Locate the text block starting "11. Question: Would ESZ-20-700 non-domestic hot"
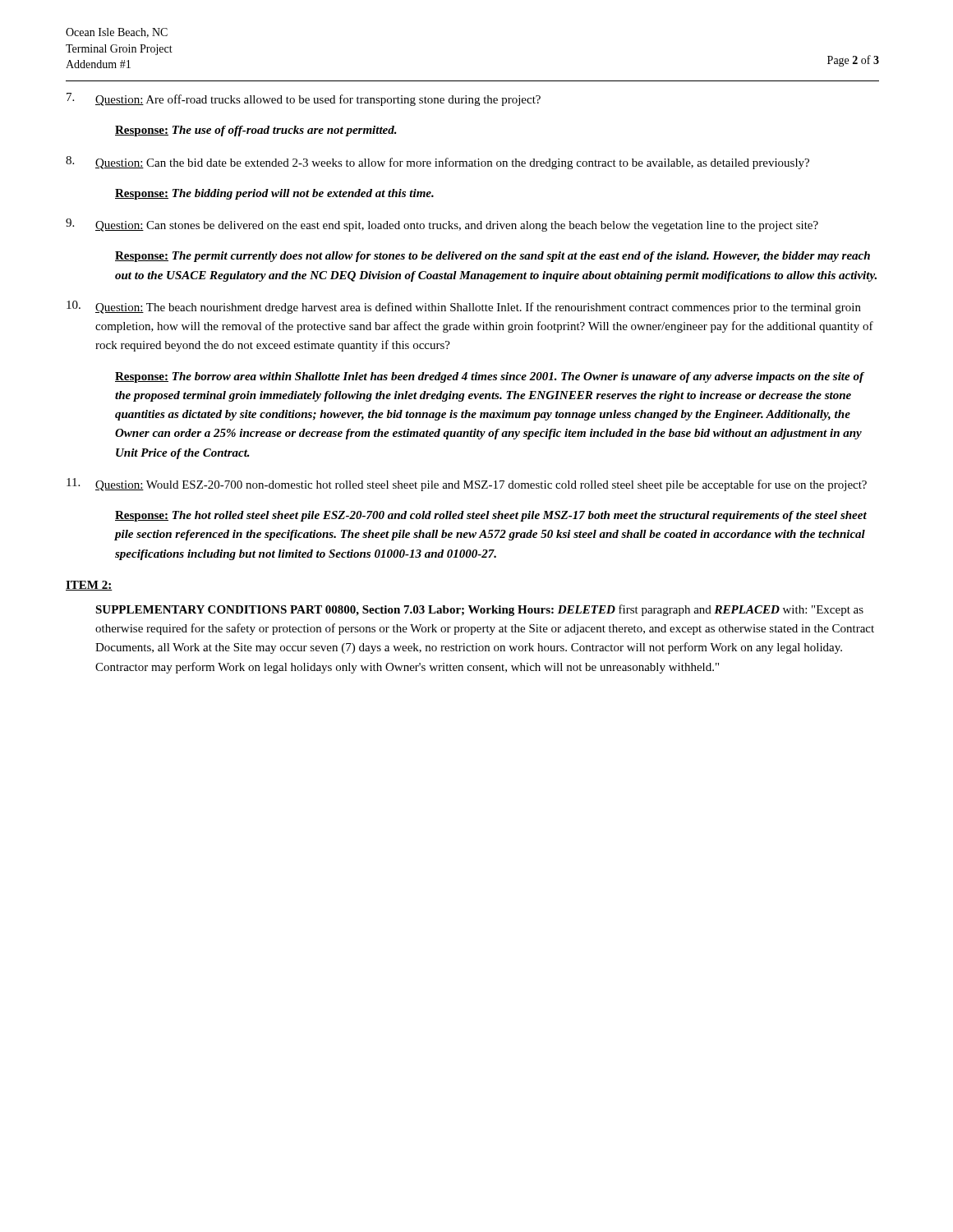953x1232 pixels. click(x=472, y=485)
